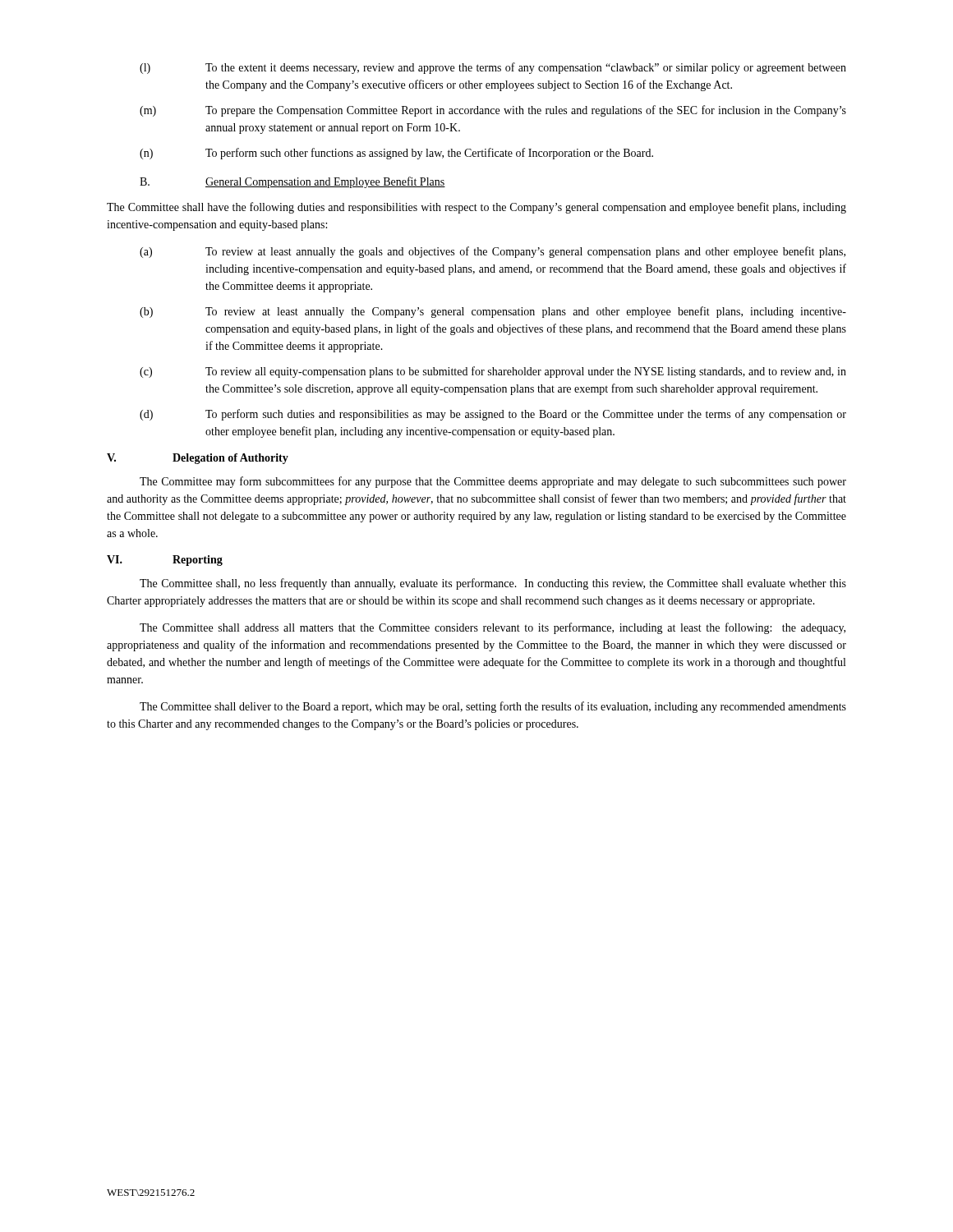
Task: Find the block on this page that starts "(m) To prepare the Compensation"
Action: [x=476, y=119]
